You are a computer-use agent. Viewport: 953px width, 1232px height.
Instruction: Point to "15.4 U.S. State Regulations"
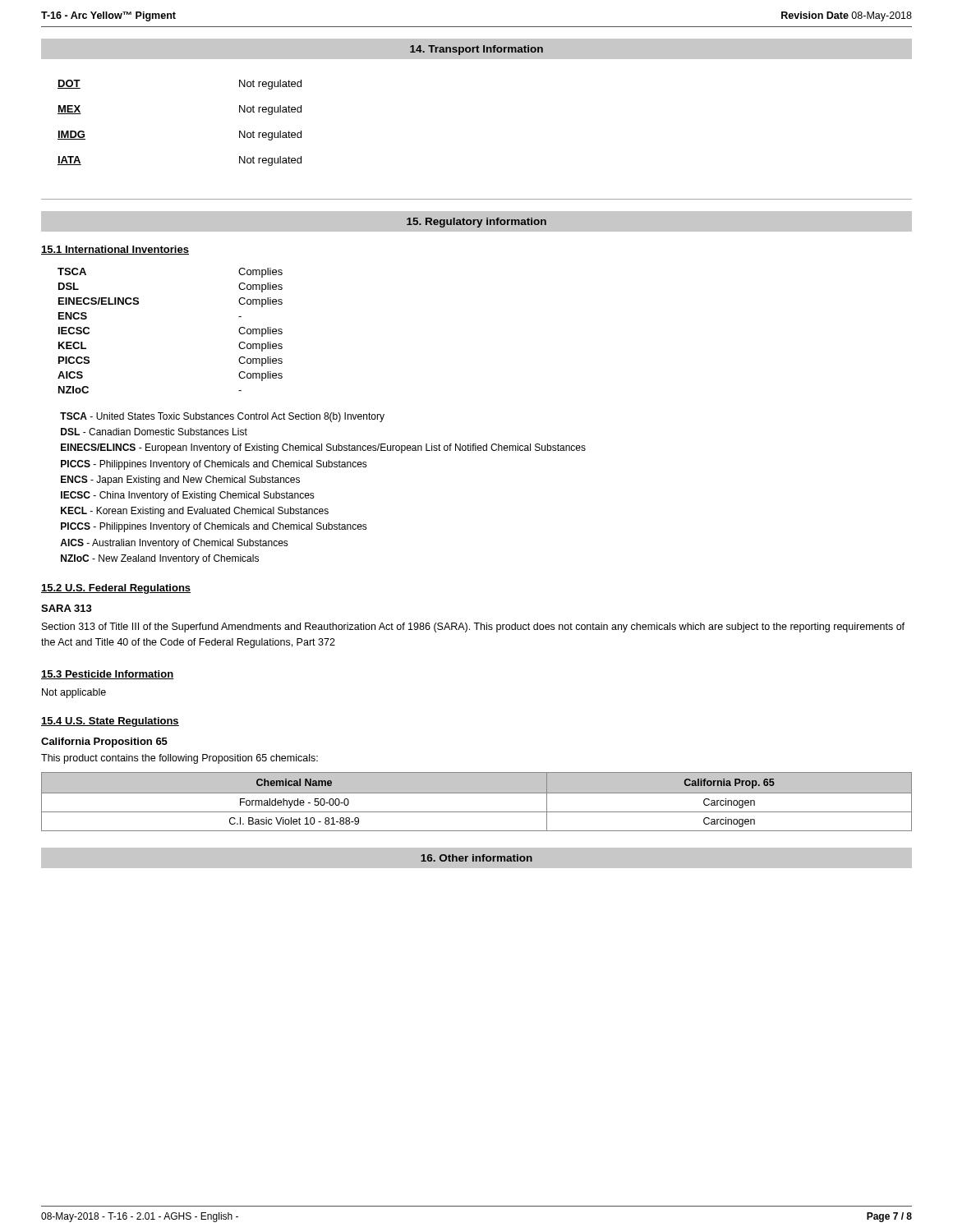(x=110, y=721)
